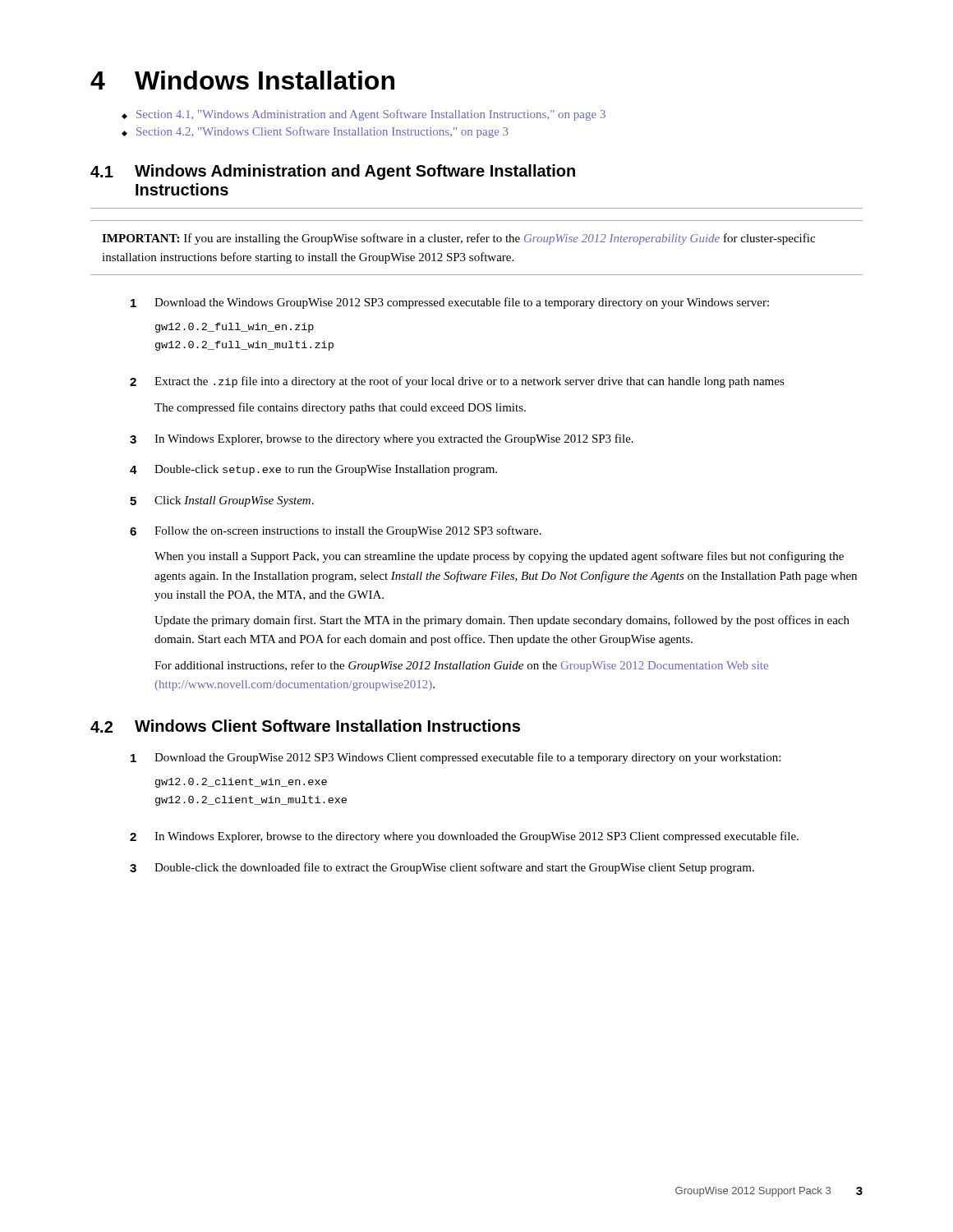The image size is (953, 1232).
Task: Where is the passage that starts "IMPORTANT: If you"?
Action: (x=459, y=247)
